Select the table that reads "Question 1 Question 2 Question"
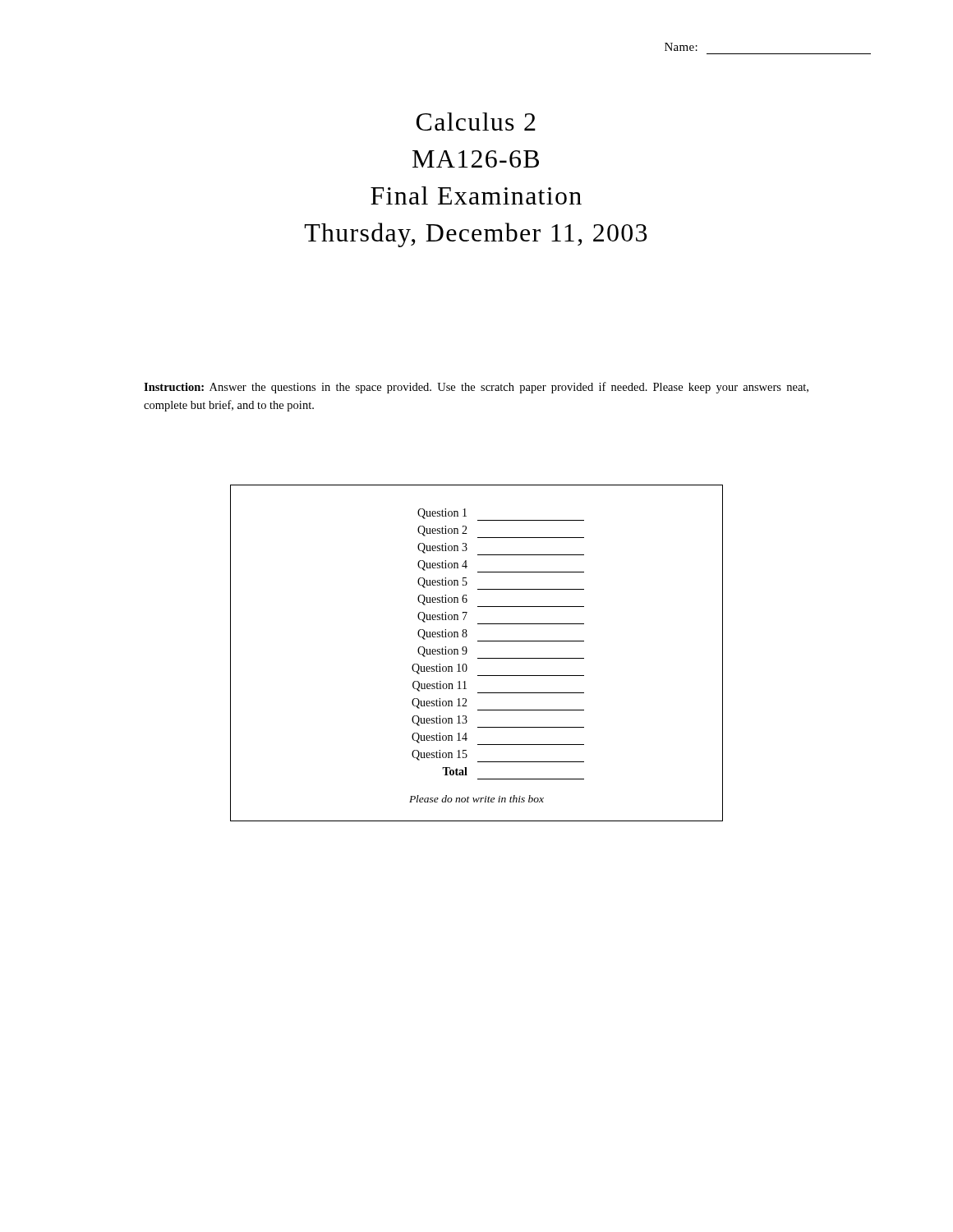The image size is (953, 1232). pyautogui.click(x=476, y=653)
